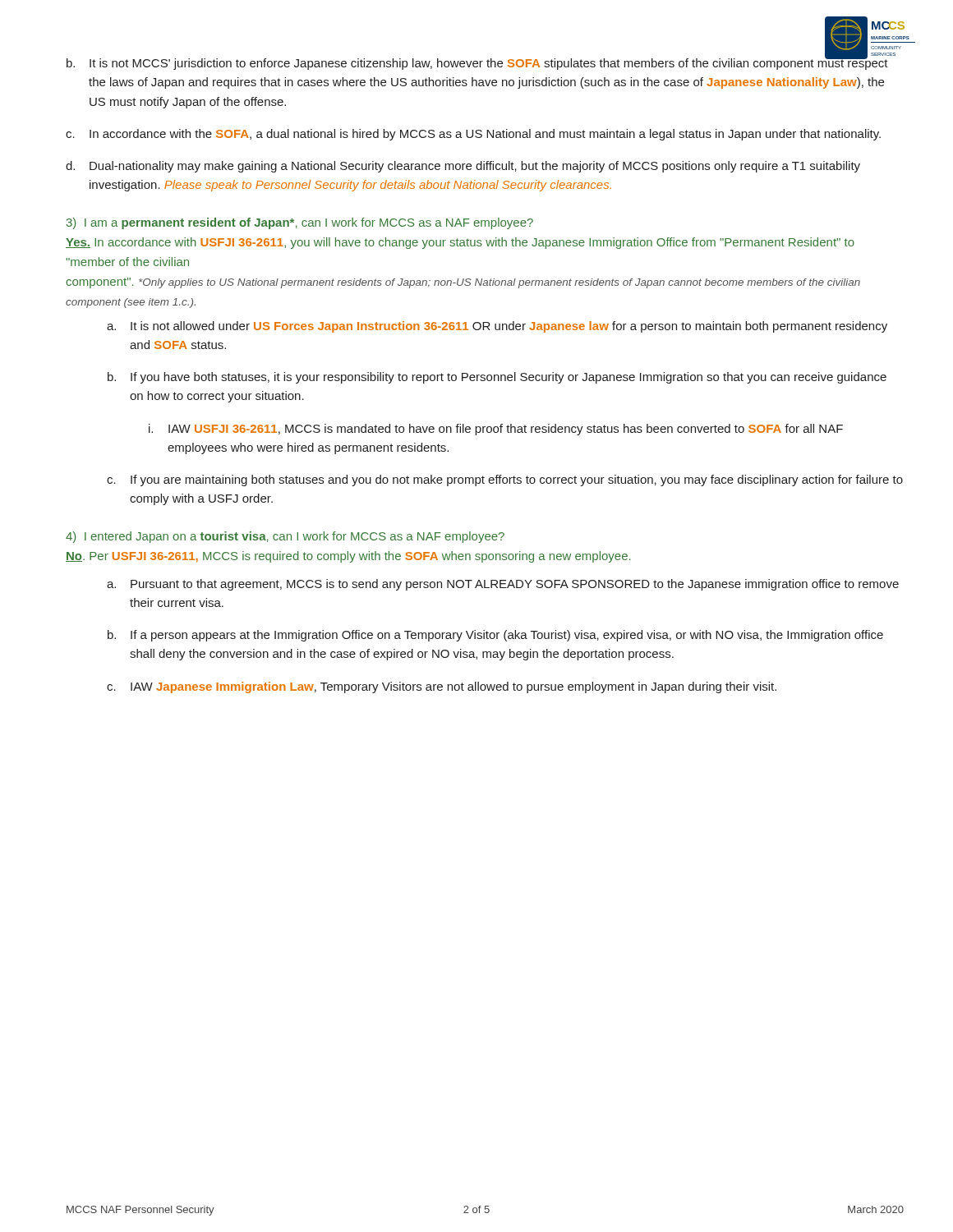The image size is (953, 1232).
Task: Find the text block that says "3) I am a permanent resident of"
Action: pos(300,223)
